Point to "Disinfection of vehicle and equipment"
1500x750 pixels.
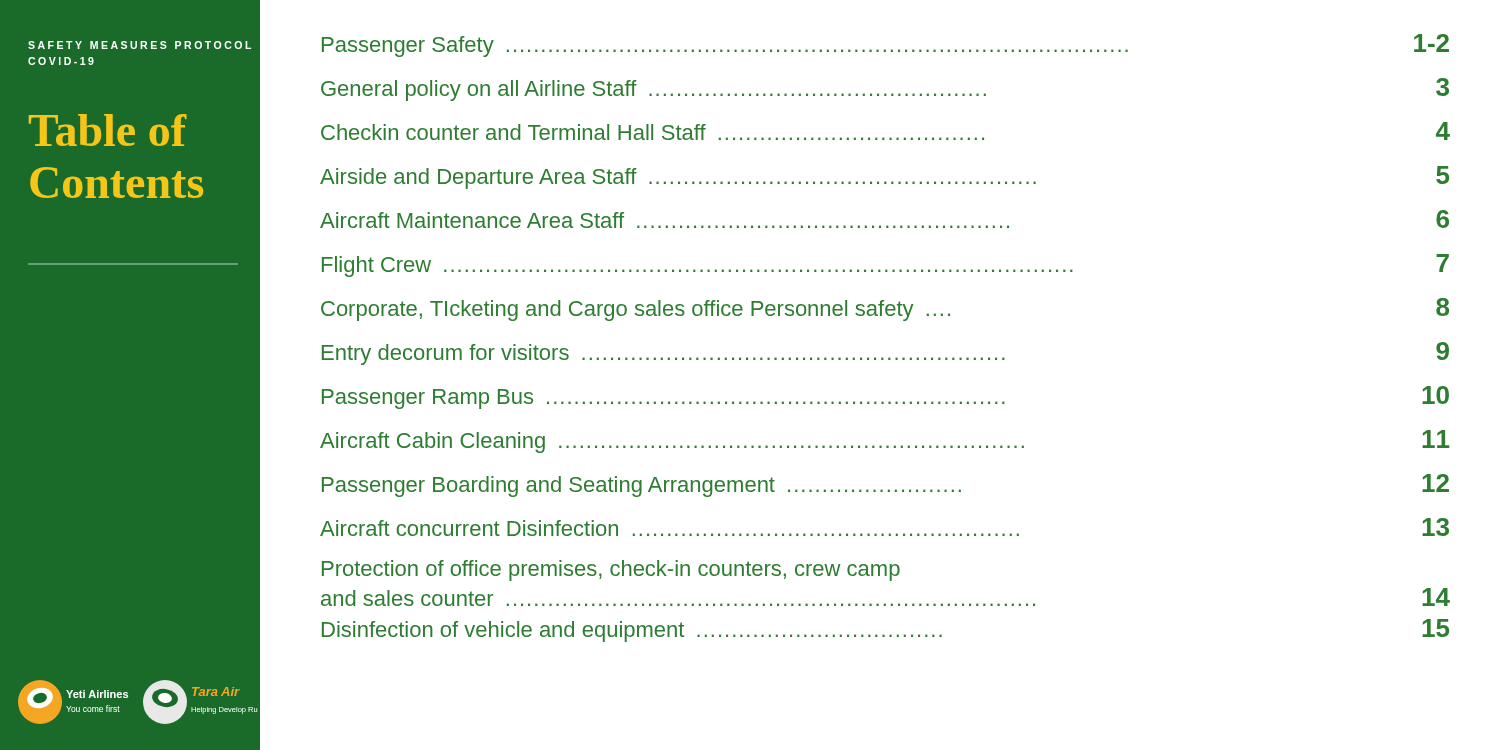coord(885,628)
